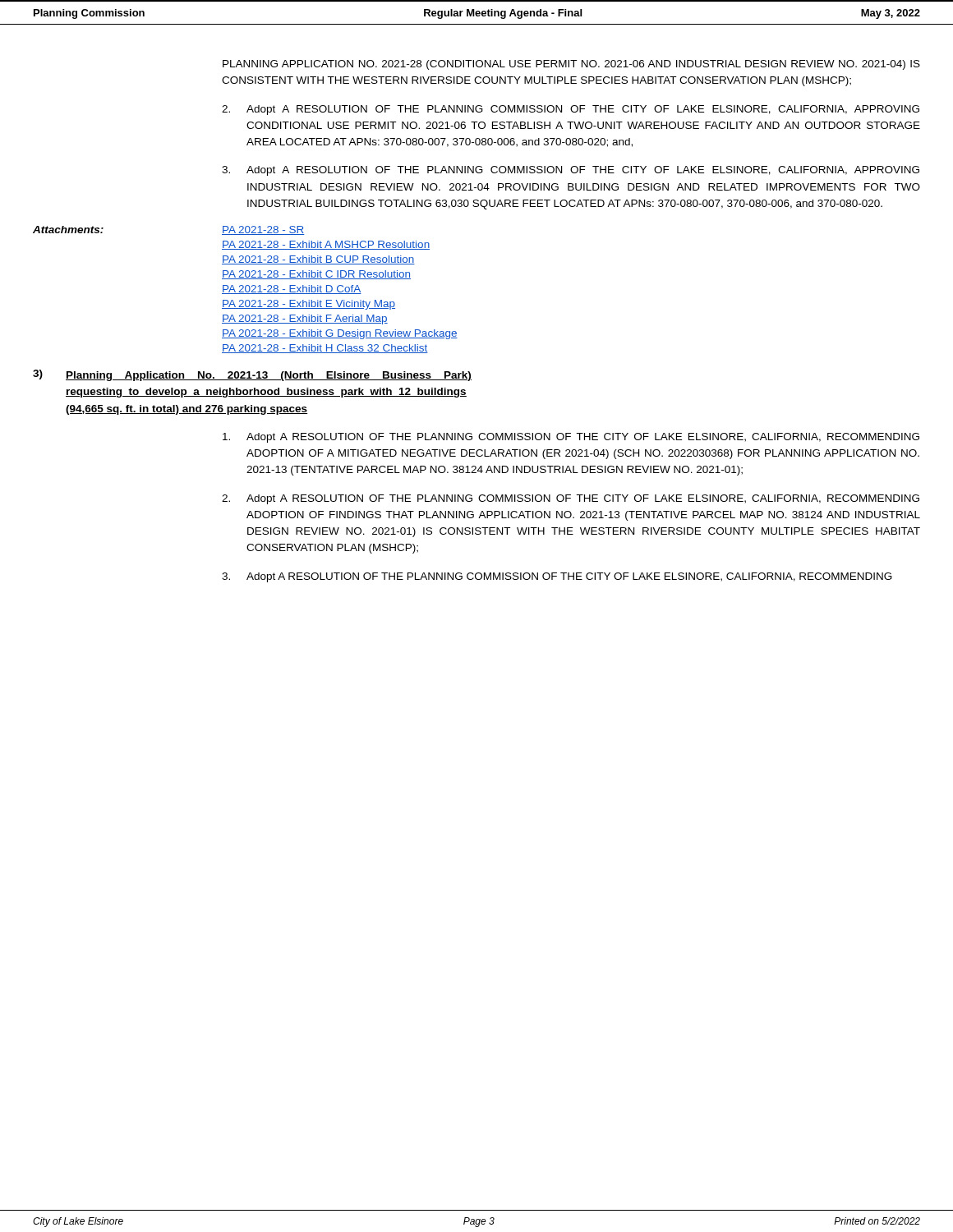Click on the text block that says "PA 2021-28 - Exhibit E Vicinity"
This screenshot has height=1232, width=953.
point(309,303)
